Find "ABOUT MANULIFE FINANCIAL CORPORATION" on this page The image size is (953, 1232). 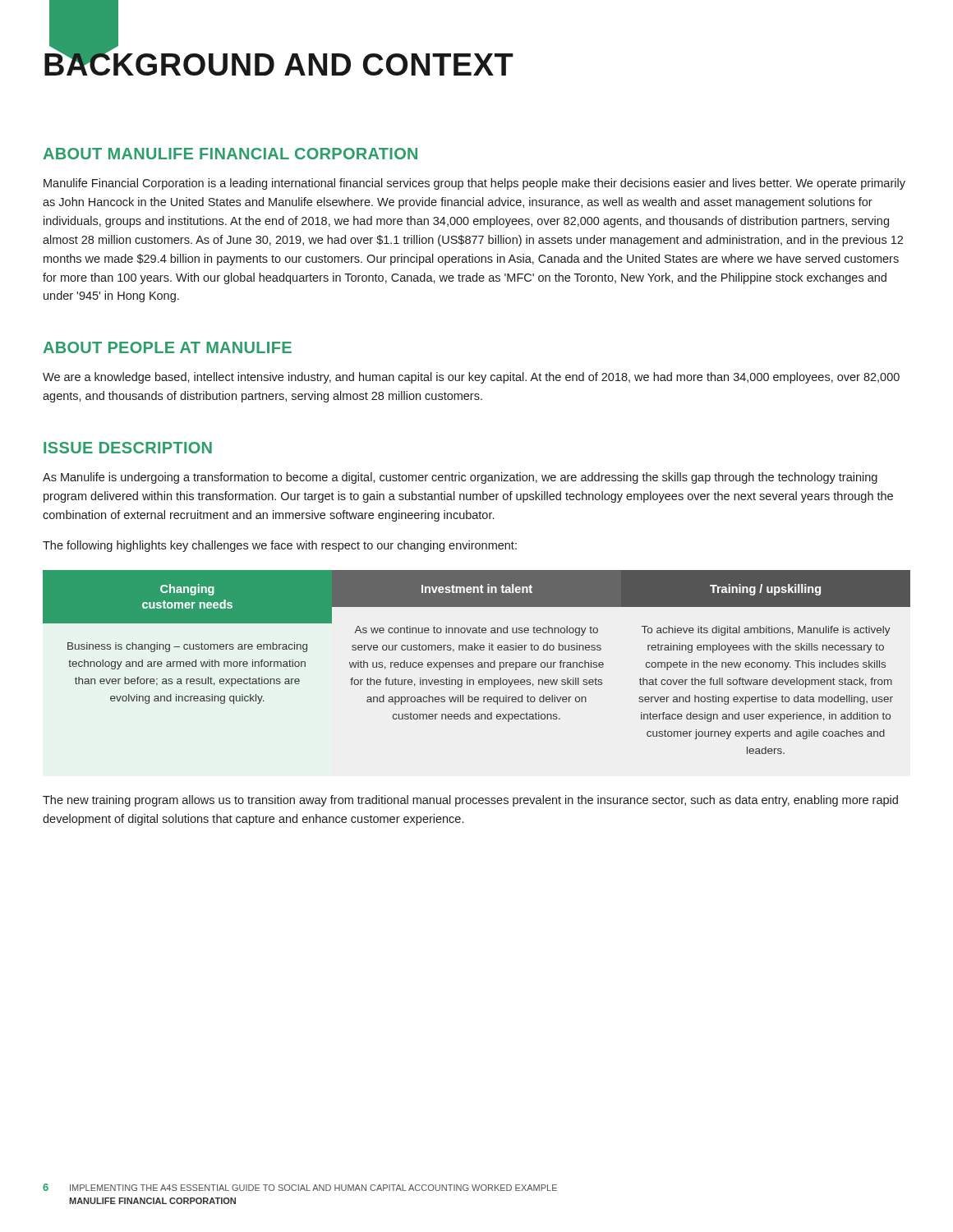coord(230,154)
